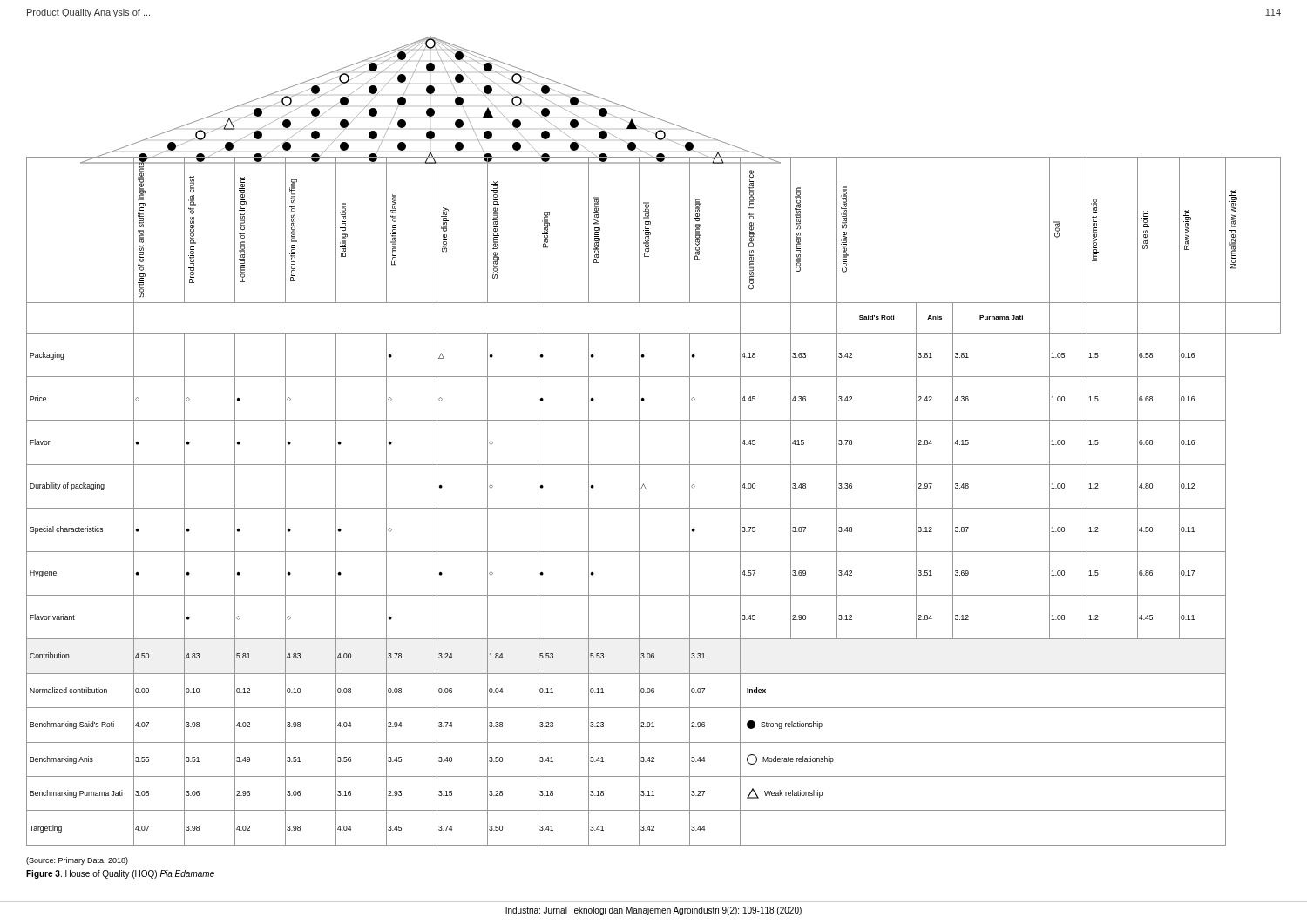1307x924 pixels.
Task: Locate the table with the text "Sorting of crust"
Action: pyautogui.click(x=654, y=501)
